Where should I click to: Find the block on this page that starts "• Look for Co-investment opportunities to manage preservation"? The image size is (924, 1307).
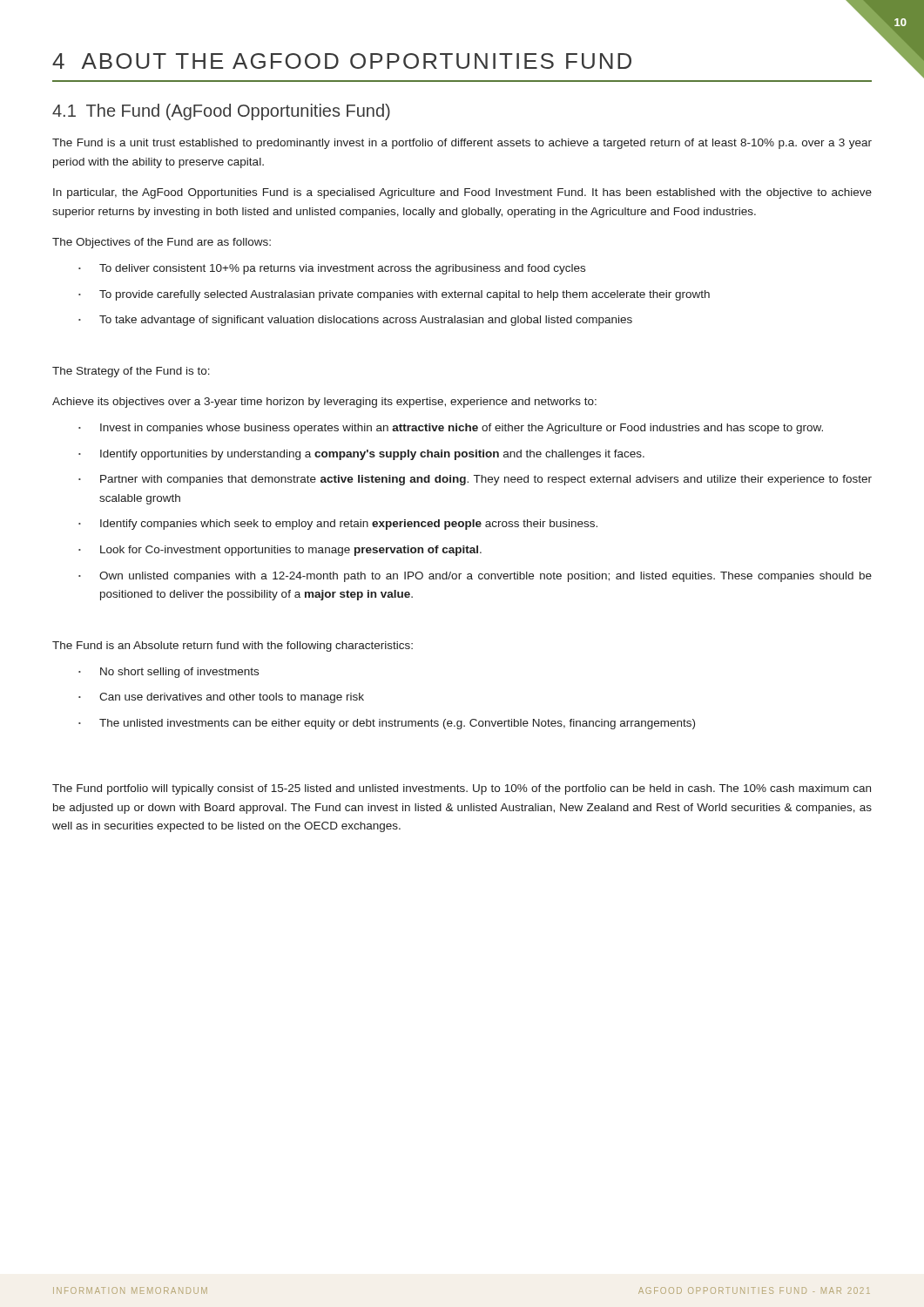tap(462, 550)
